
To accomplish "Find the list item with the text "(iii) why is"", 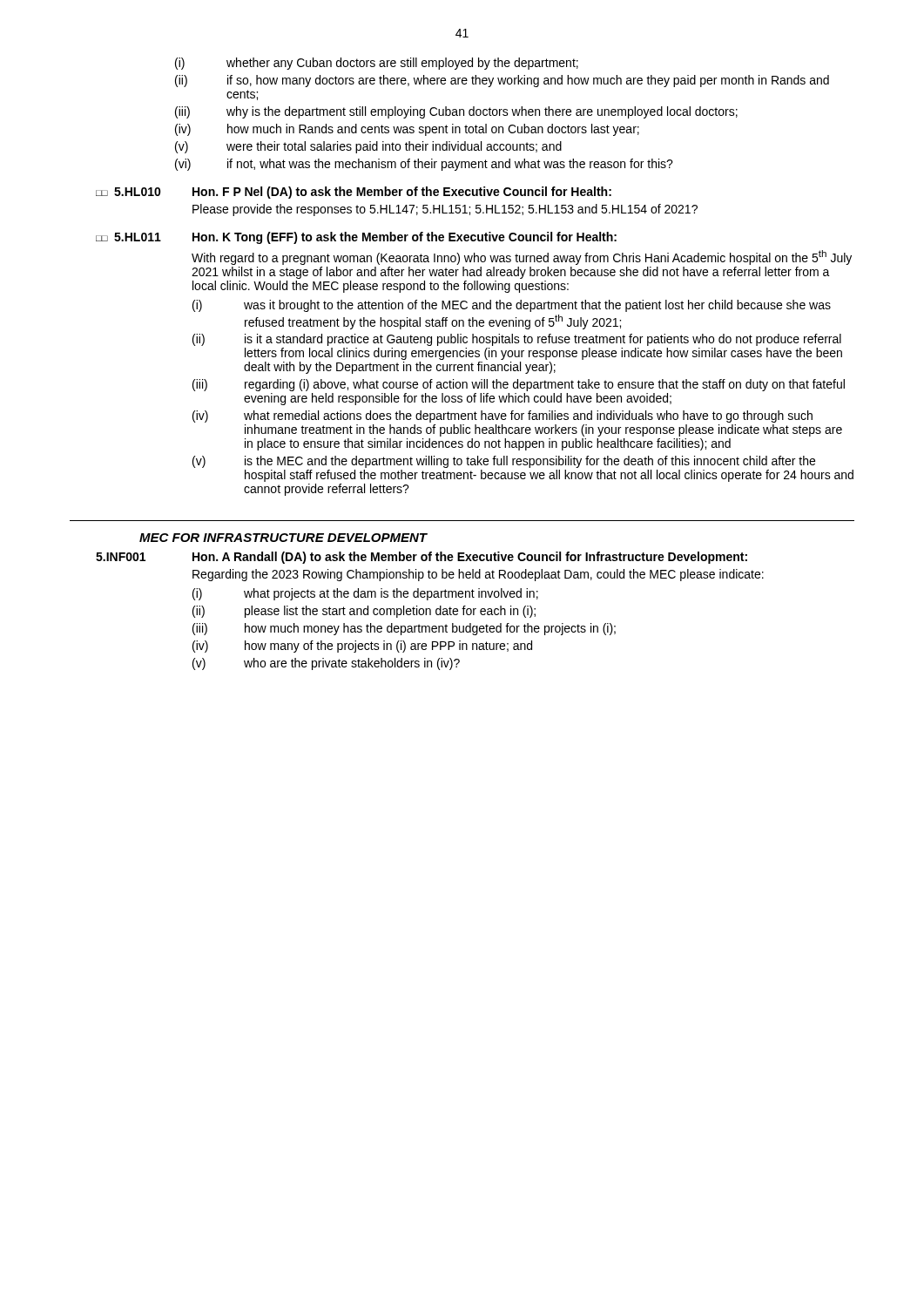I will pyautogui.click(x=514, y=112).
